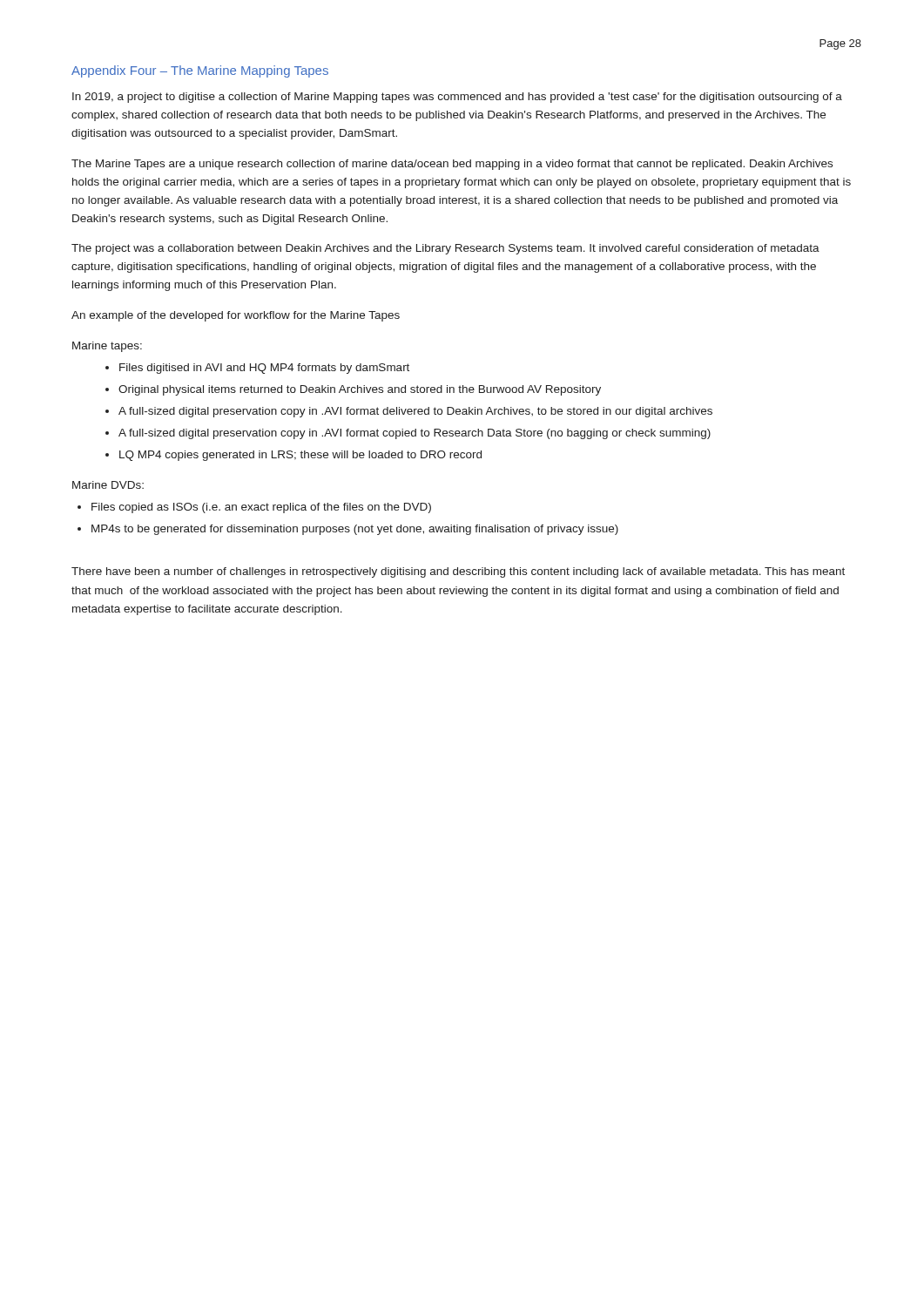
Task: Select the list item with the text "Original physical items returned to Deakin Archives"
Action: click(x=360, y=389)
